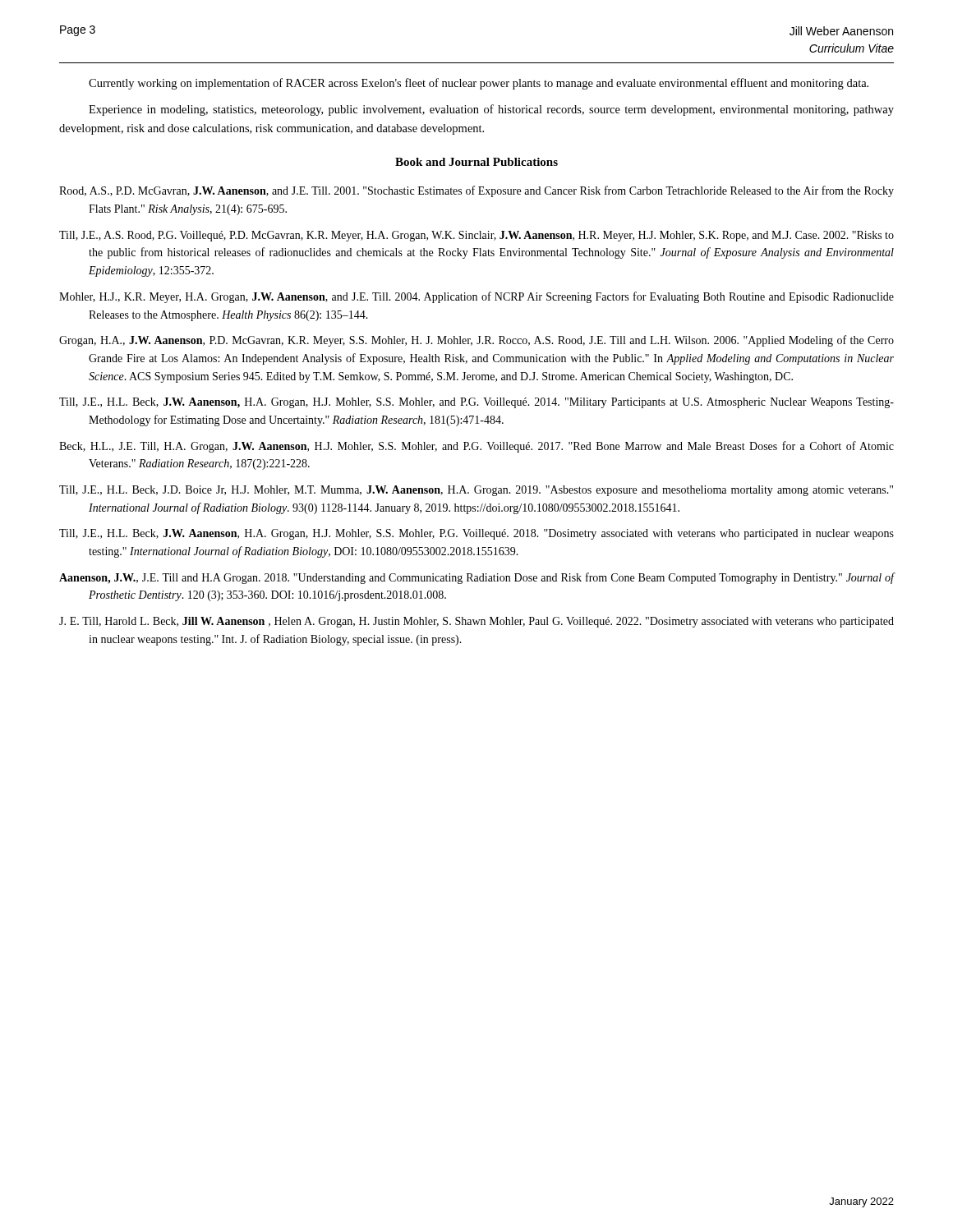The width and height of the screenshot is (953, 1232).
Task: Click a section header
Action: pyautogui.click(x=476, y=162)
